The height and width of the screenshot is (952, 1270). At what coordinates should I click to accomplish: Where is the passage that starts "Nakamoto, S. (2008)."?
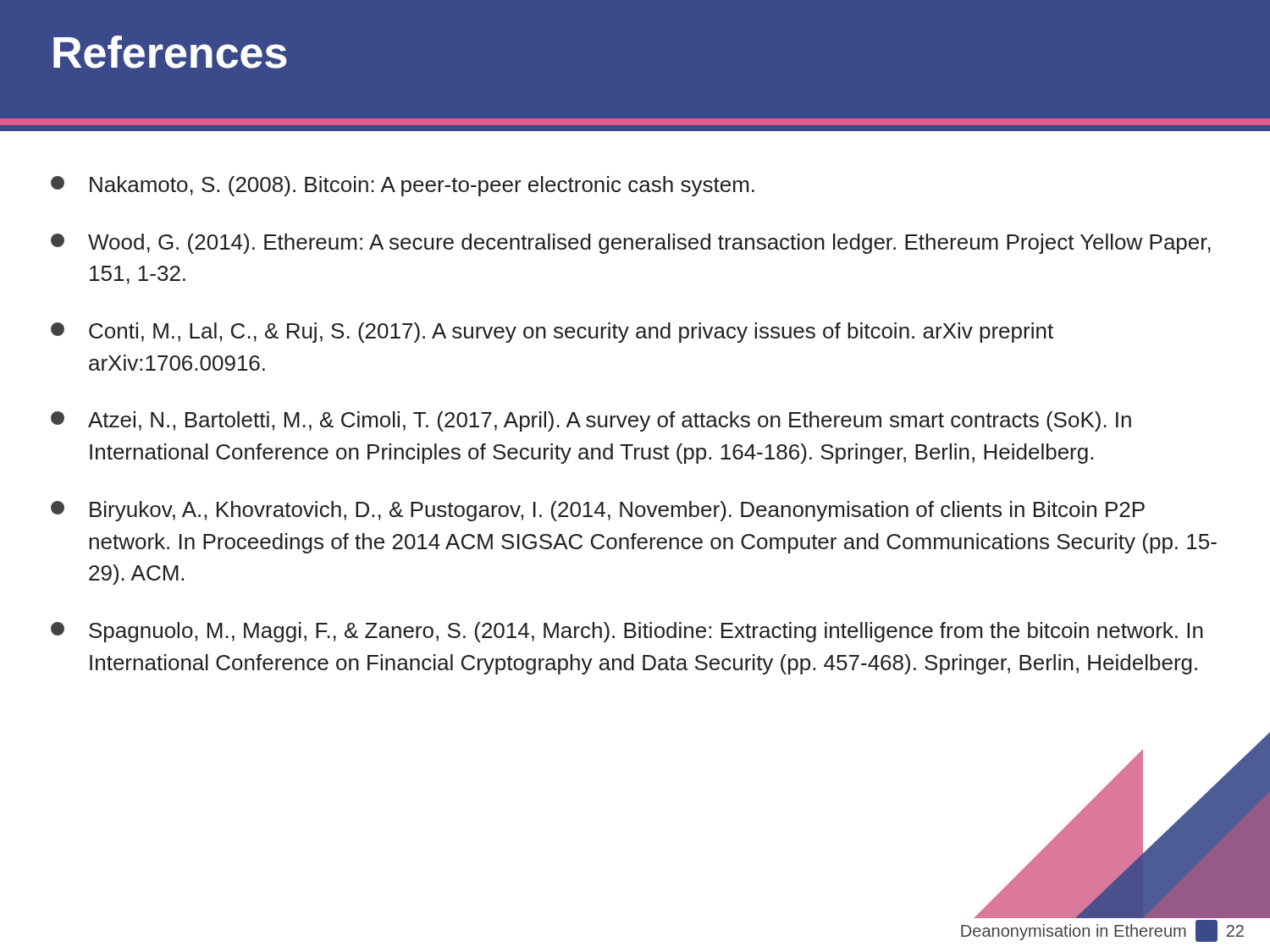tap(635, 185)
